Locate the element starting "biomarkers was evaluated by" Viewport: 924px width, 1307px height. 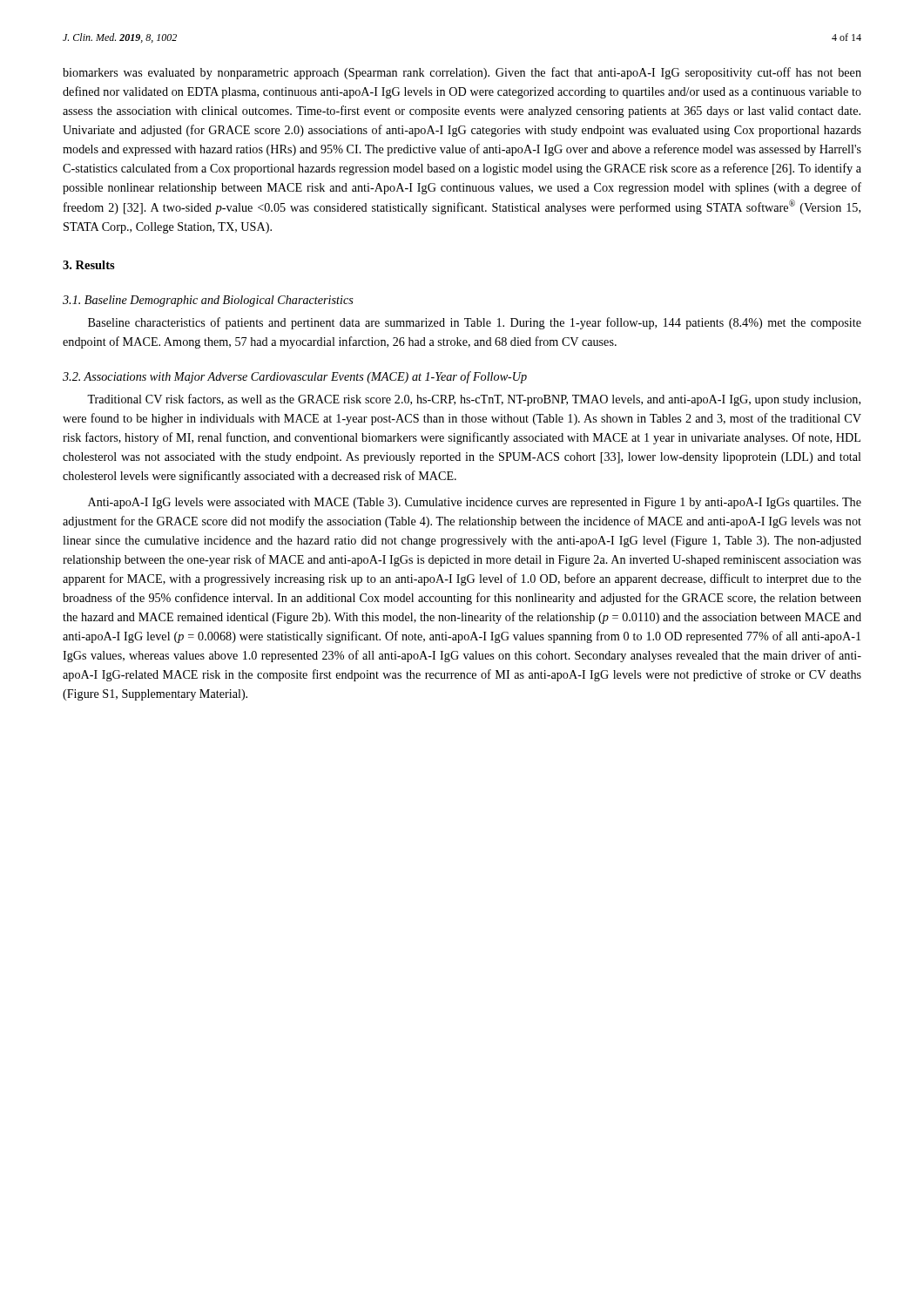[x=462, y=149]
